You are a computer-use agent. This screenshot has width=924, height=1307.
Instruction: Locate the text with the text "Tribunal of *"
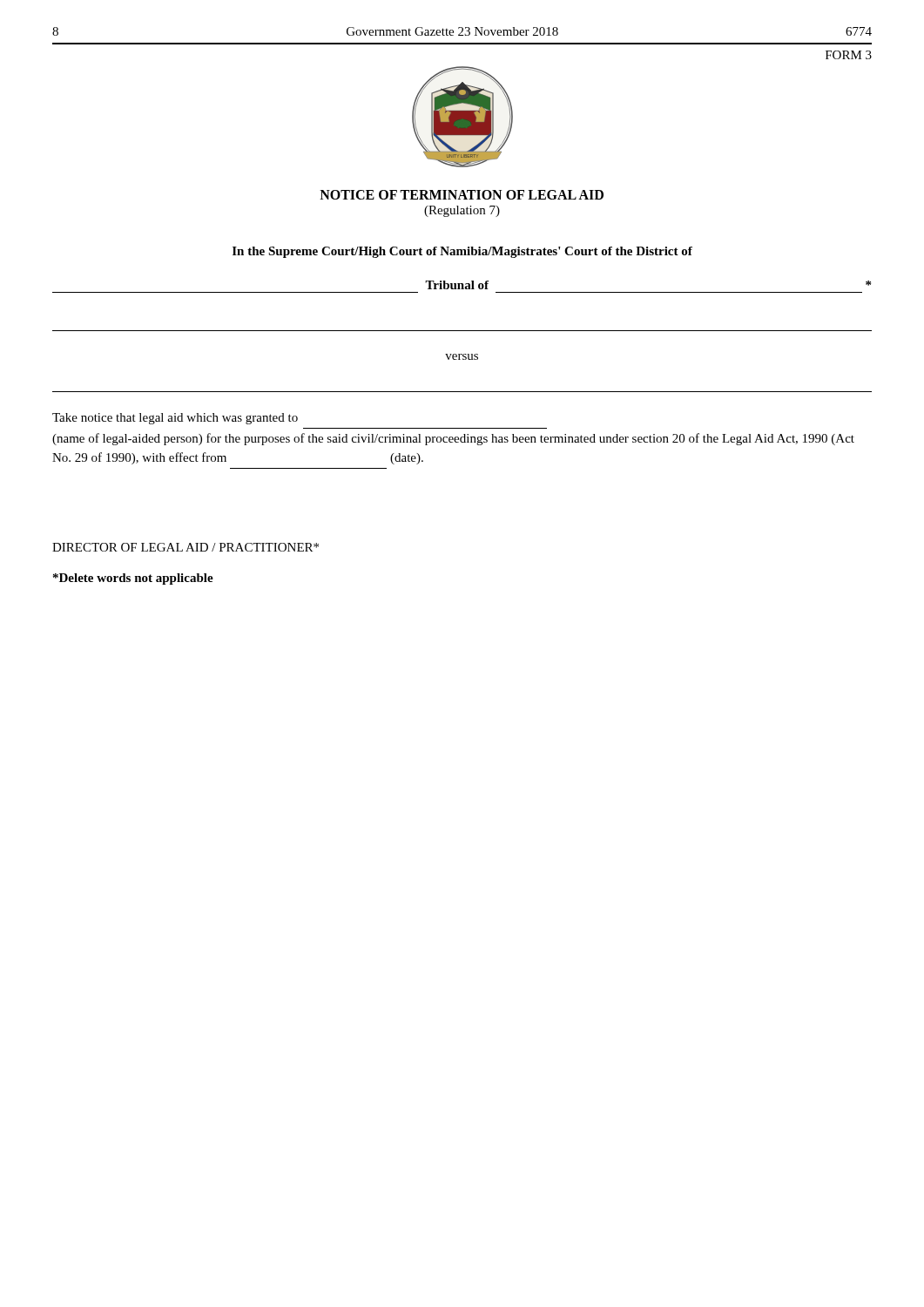click(462, 285)
